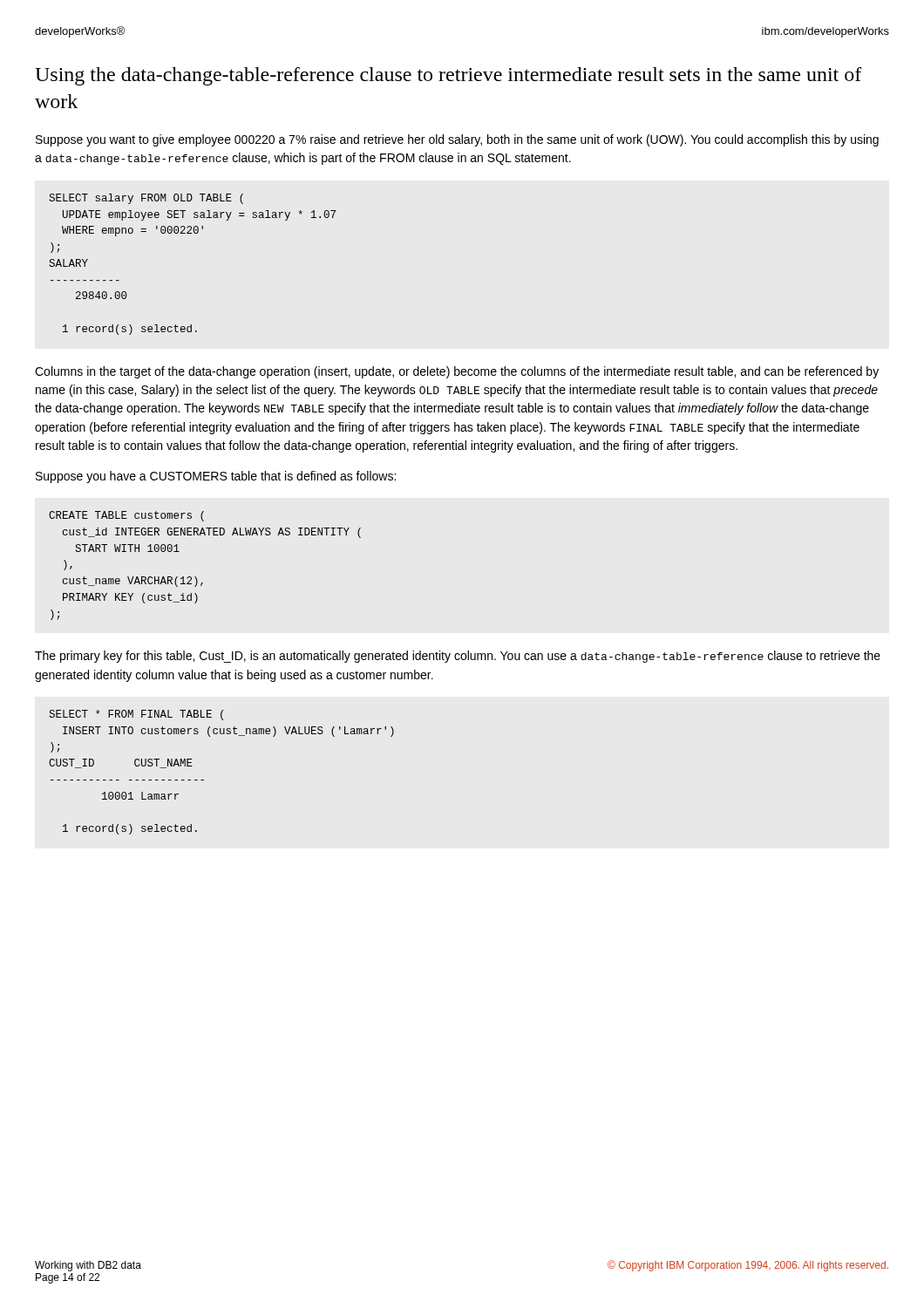Click on the block starting "Suppose you want to"
Screen dimensions: 1308x924
coord(457,149)
